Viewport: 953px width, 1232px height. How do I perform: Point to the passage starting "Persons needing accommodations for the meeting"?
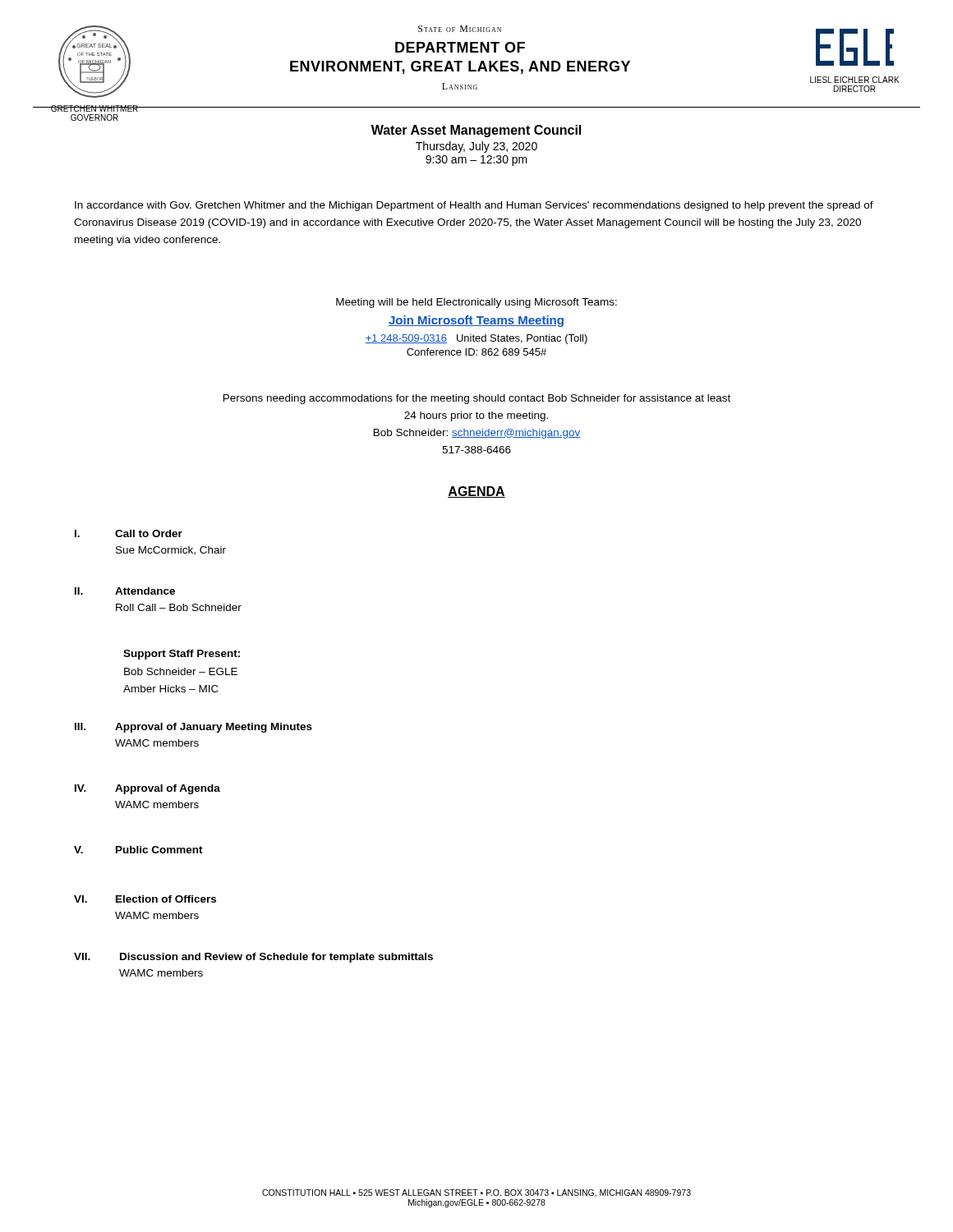pos(476,424)
